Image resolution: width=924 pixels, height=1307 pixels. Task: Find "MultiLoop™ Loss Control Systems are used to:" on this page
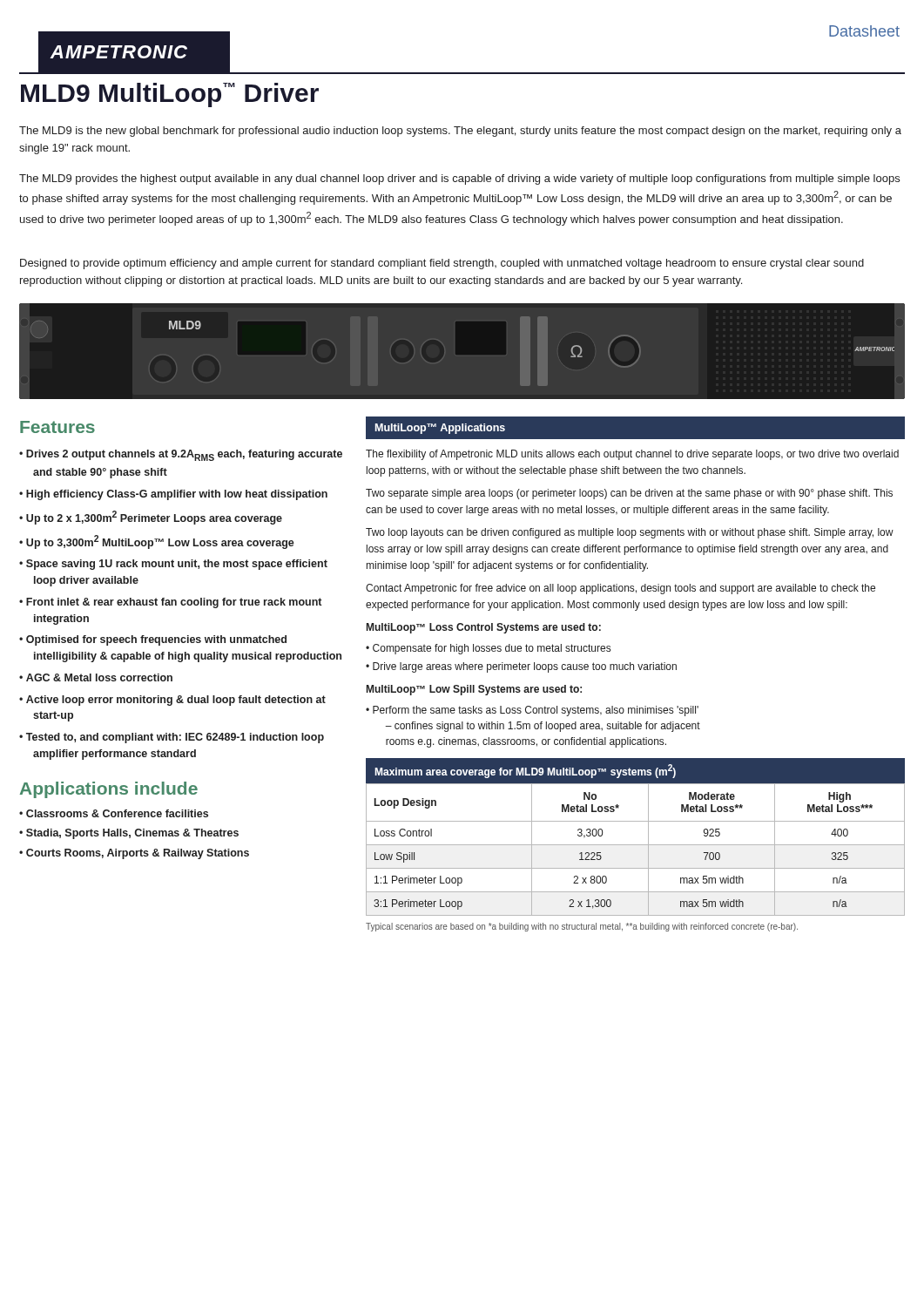click(x=484, y=628)
